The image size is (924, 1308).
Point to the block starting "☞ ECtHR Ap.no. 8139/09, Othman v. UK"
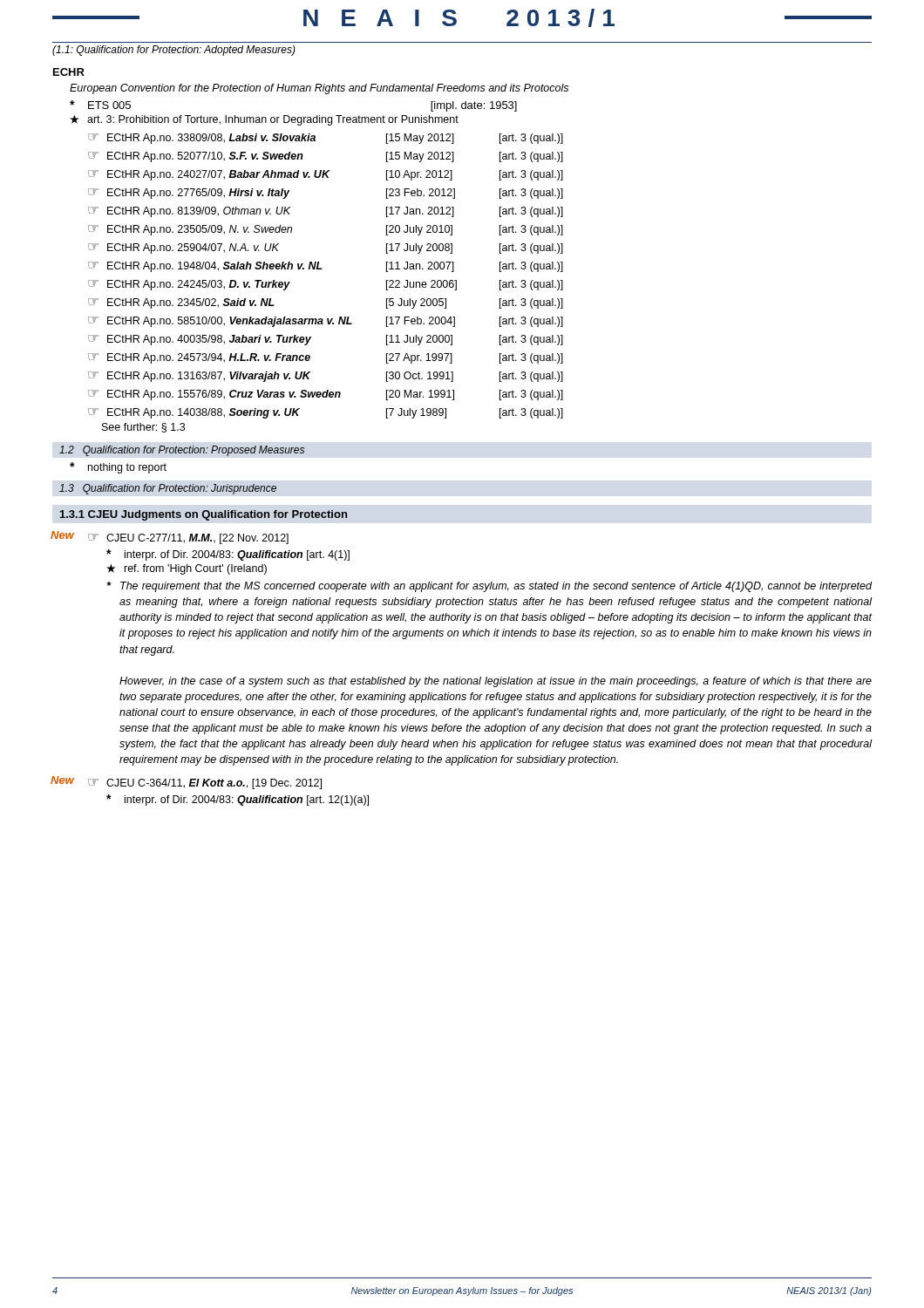point(186,211)
